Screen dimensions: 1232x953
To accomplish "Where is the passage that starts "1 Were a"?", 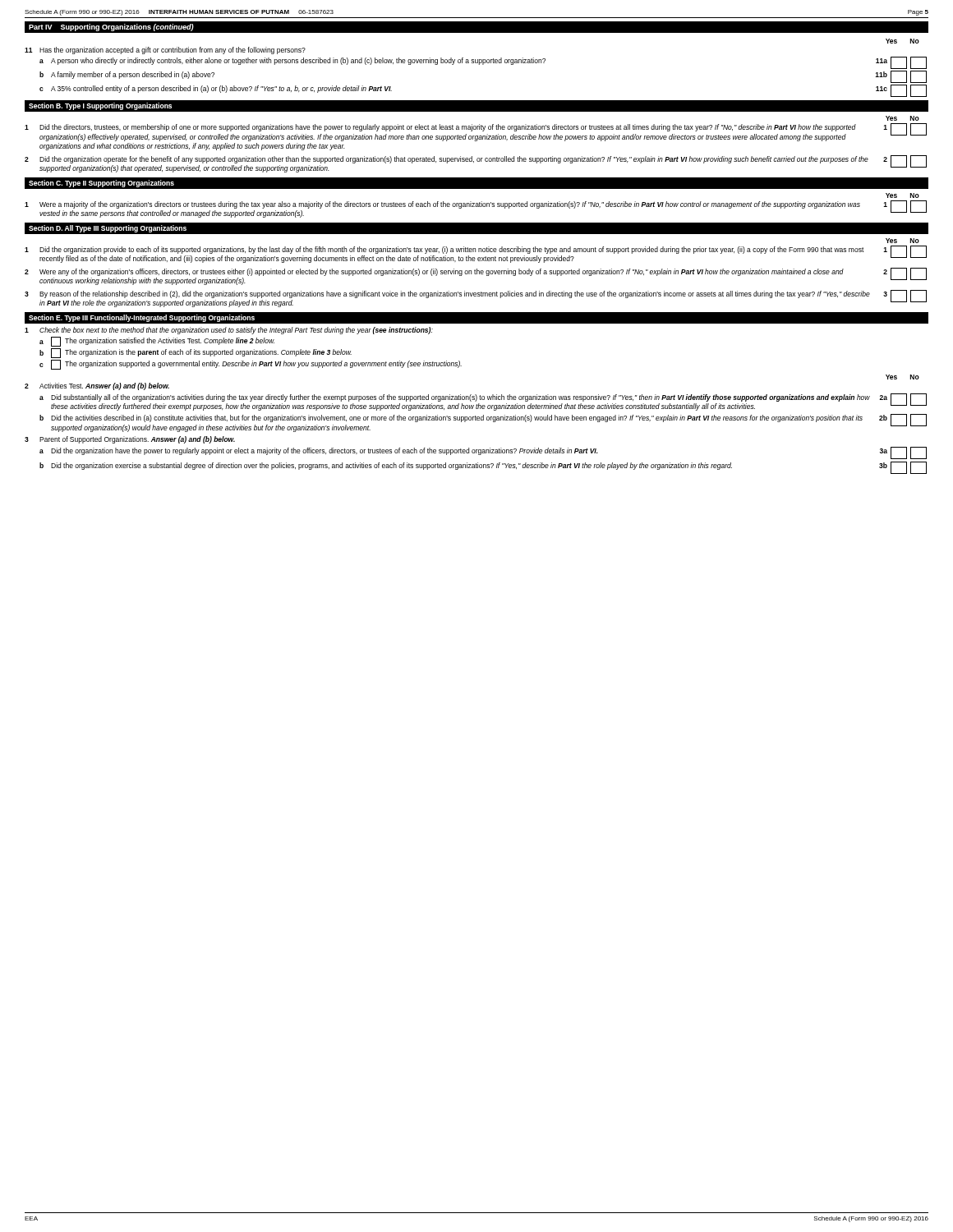I will [x=476, y=210].
